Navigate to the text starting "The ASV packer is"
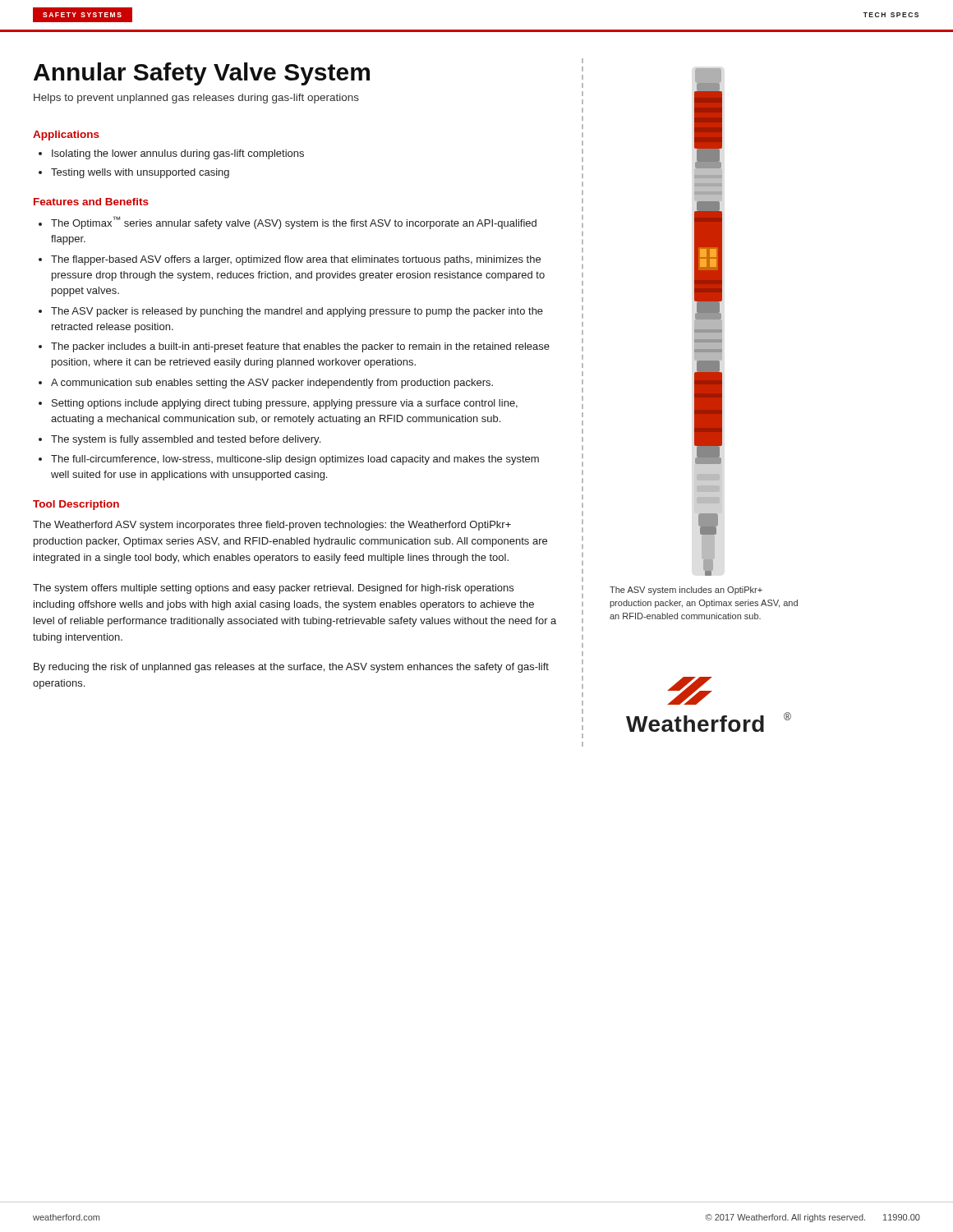 [297, 318]
